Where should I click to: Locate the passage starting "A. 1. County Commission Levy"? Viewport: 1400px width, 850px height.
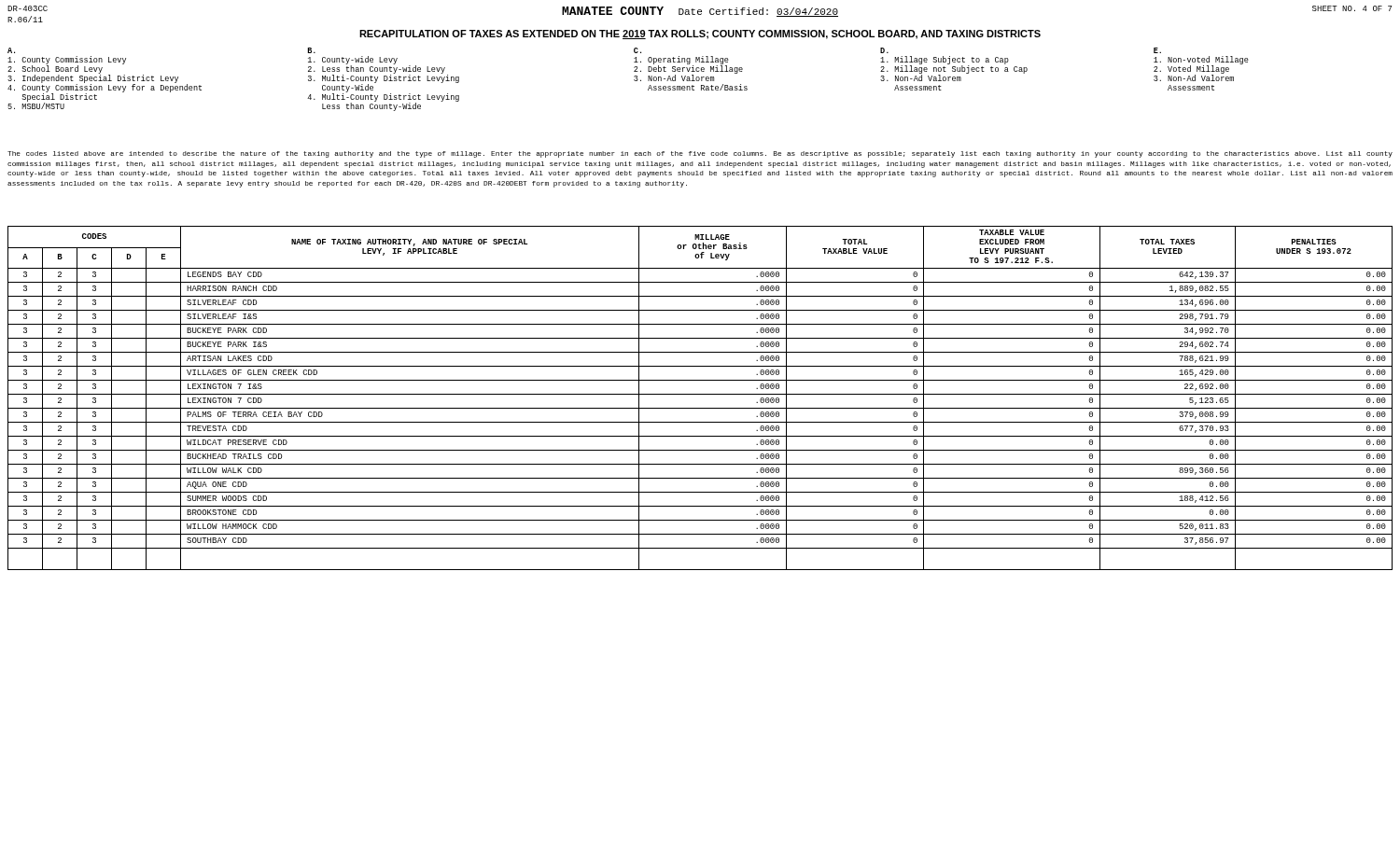pyautogui.click(x=105, y=79)
